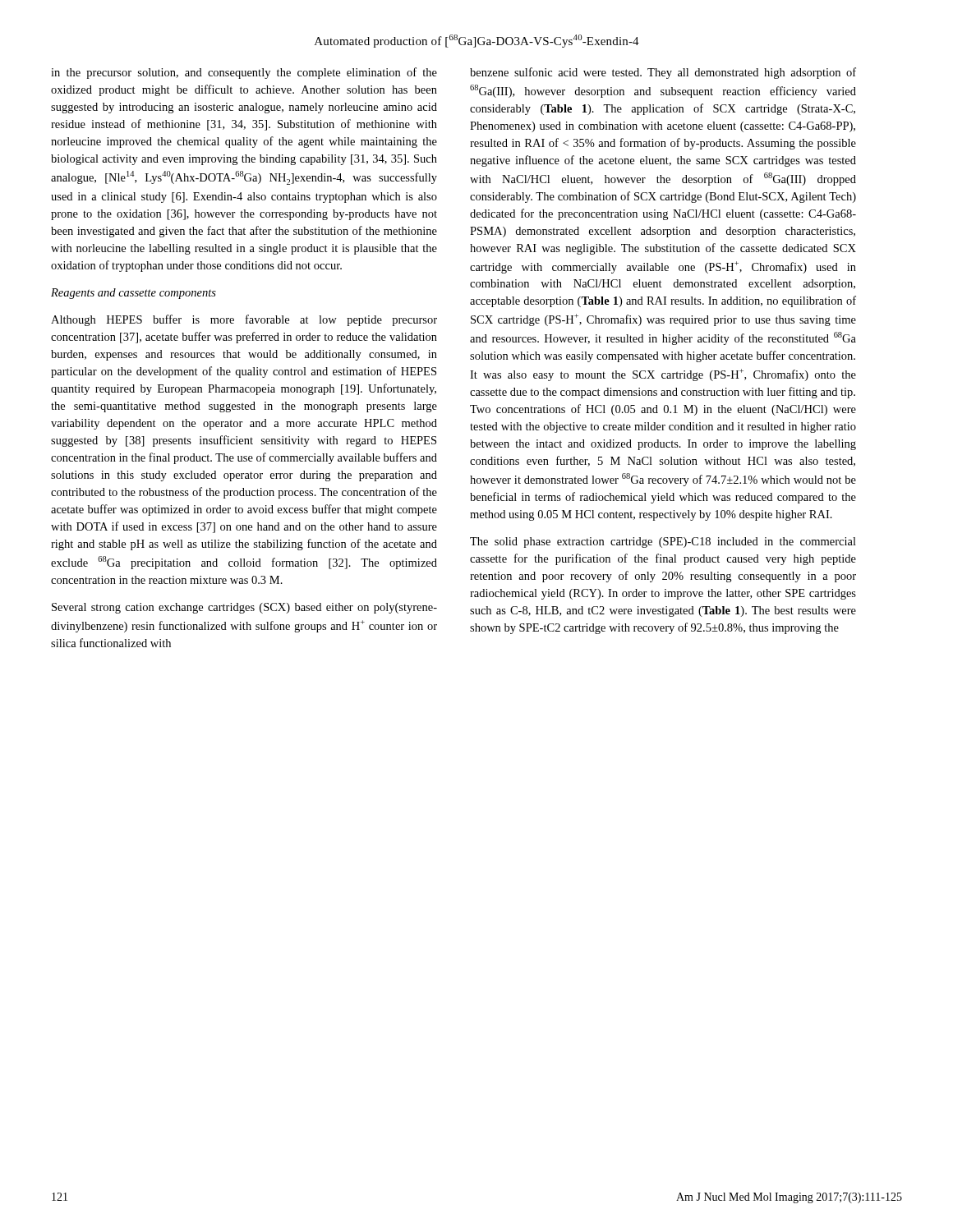This screenshot has width=953, height=1232.
Task: Click on the text block with the text "Several strong cation exchange cartridges (SCX) based"
Action: [244, 625]
